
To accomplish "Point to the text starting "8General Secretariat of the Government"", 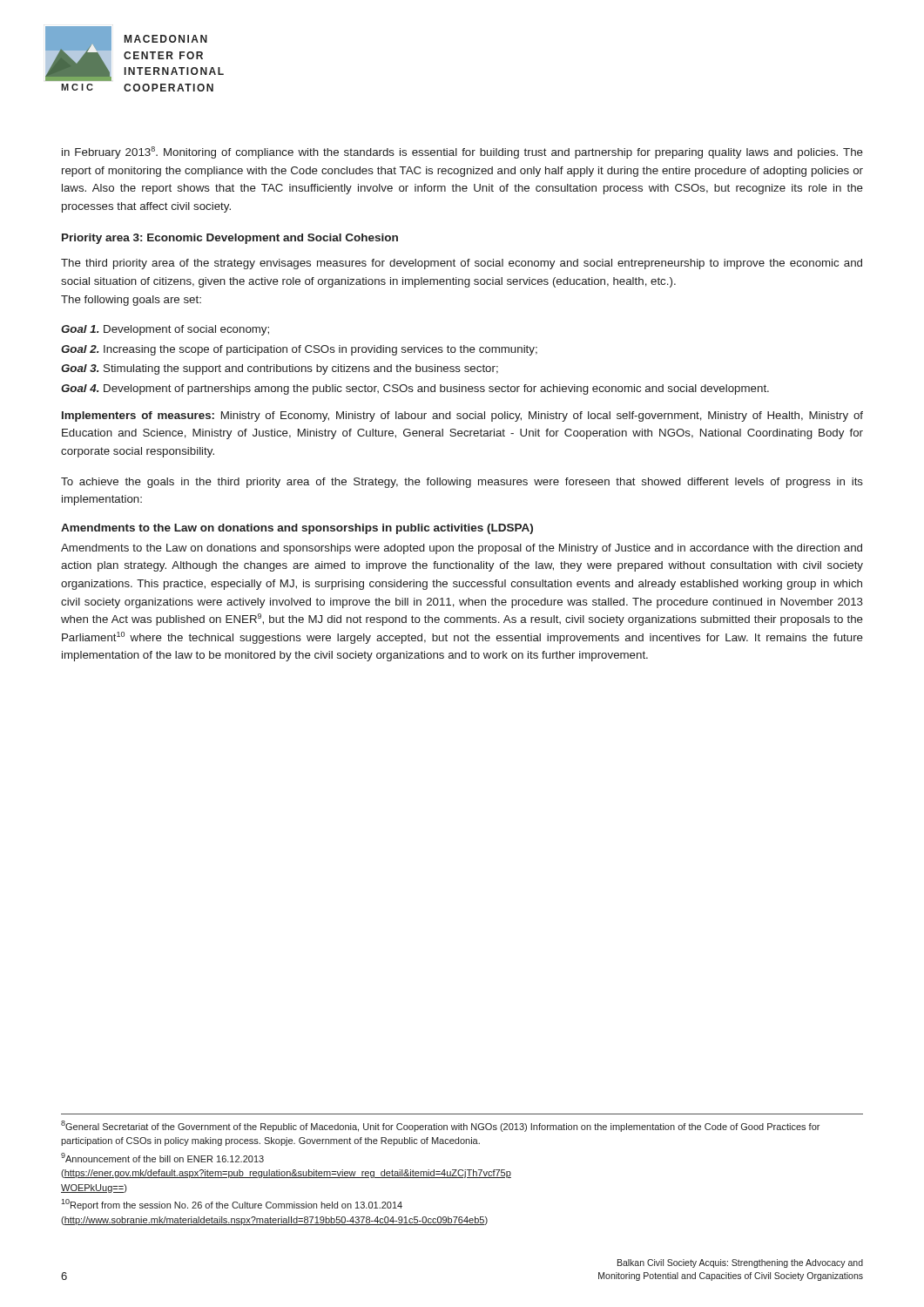I will pyautogui.click(x=440, y=1133).
